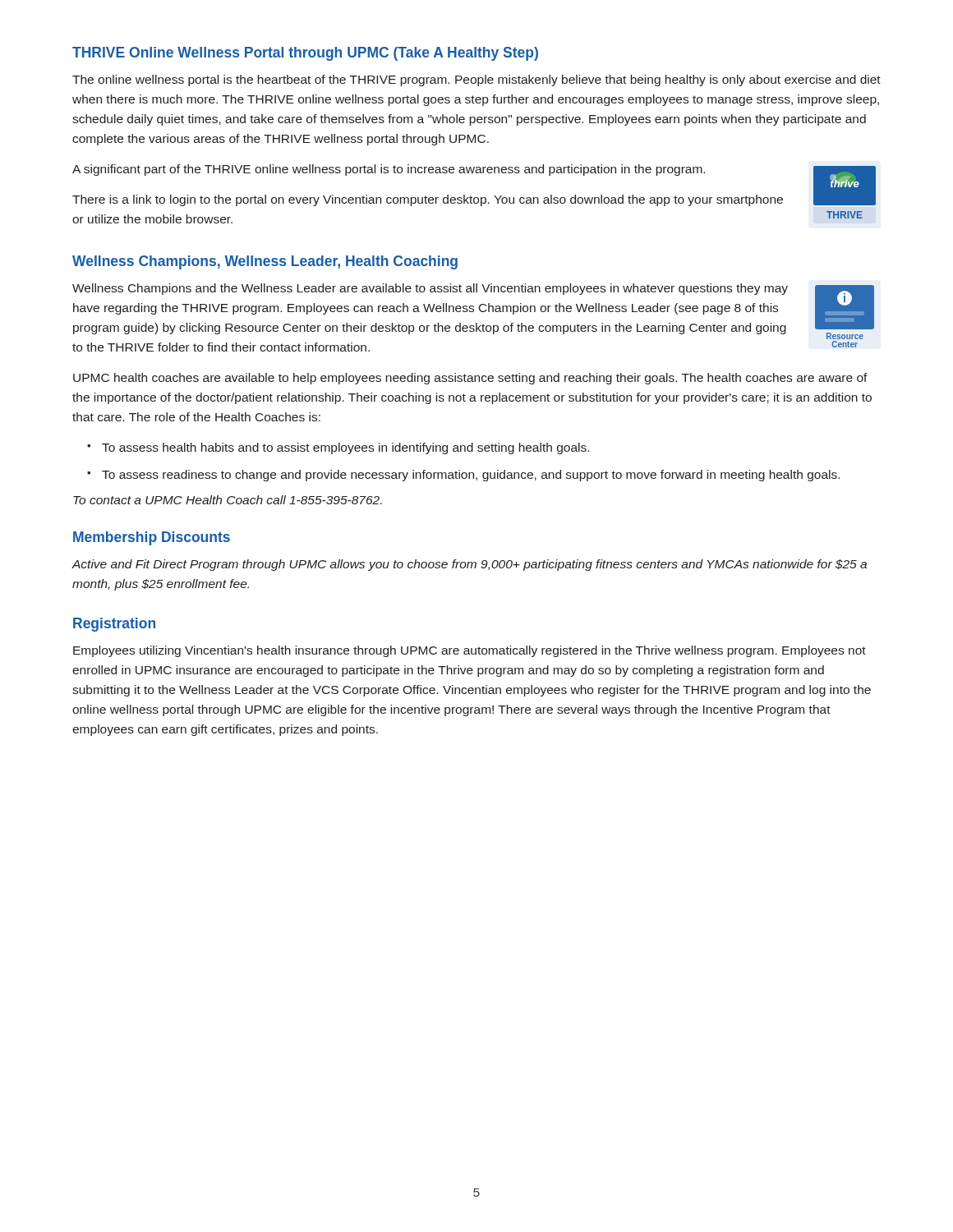
Task: Locate the passage starting "Wellness Champions, Wellness Leader,"
Action: 265,261
